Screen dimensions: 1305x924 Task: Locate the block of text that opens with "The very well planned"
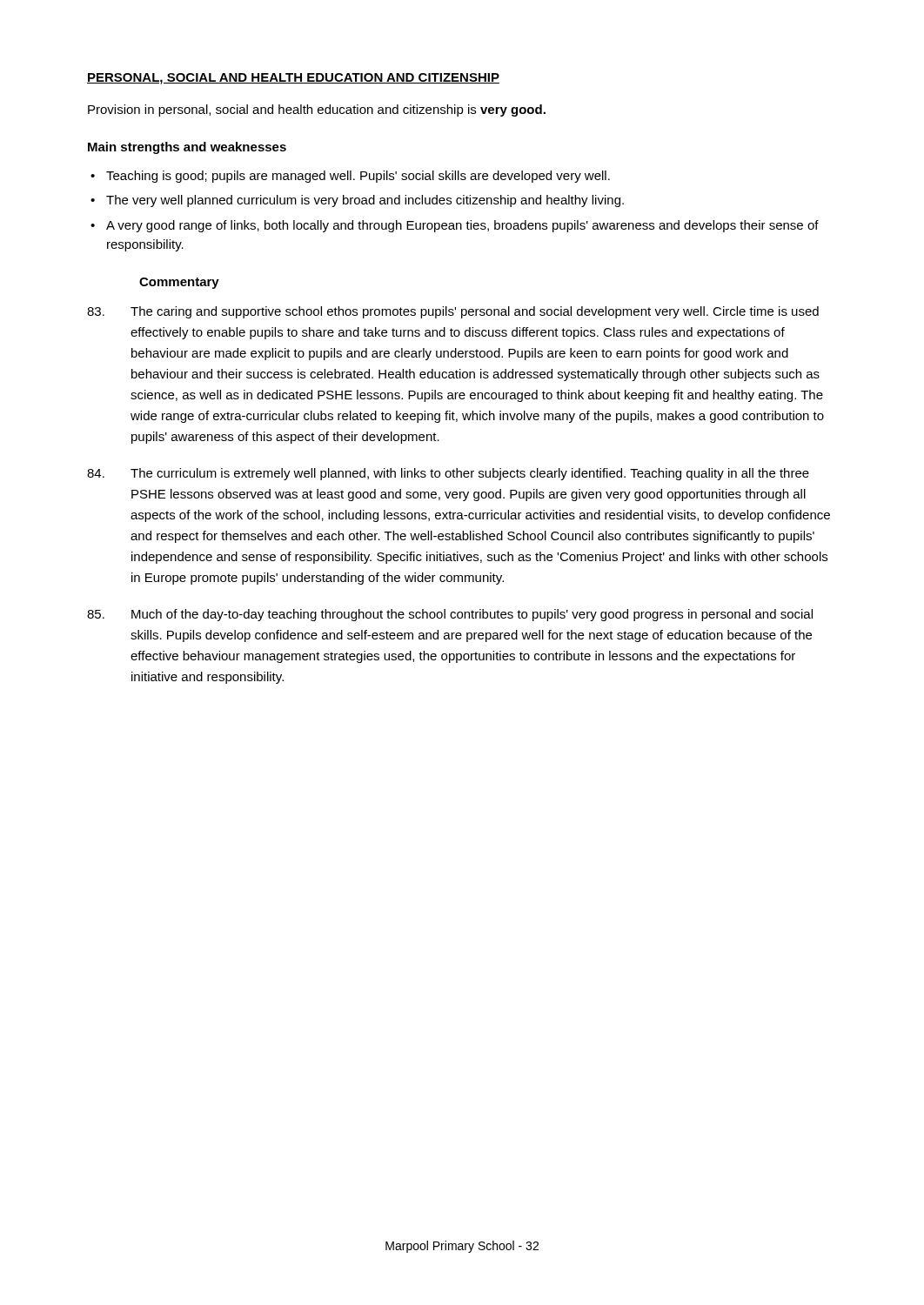coord(365,200)
